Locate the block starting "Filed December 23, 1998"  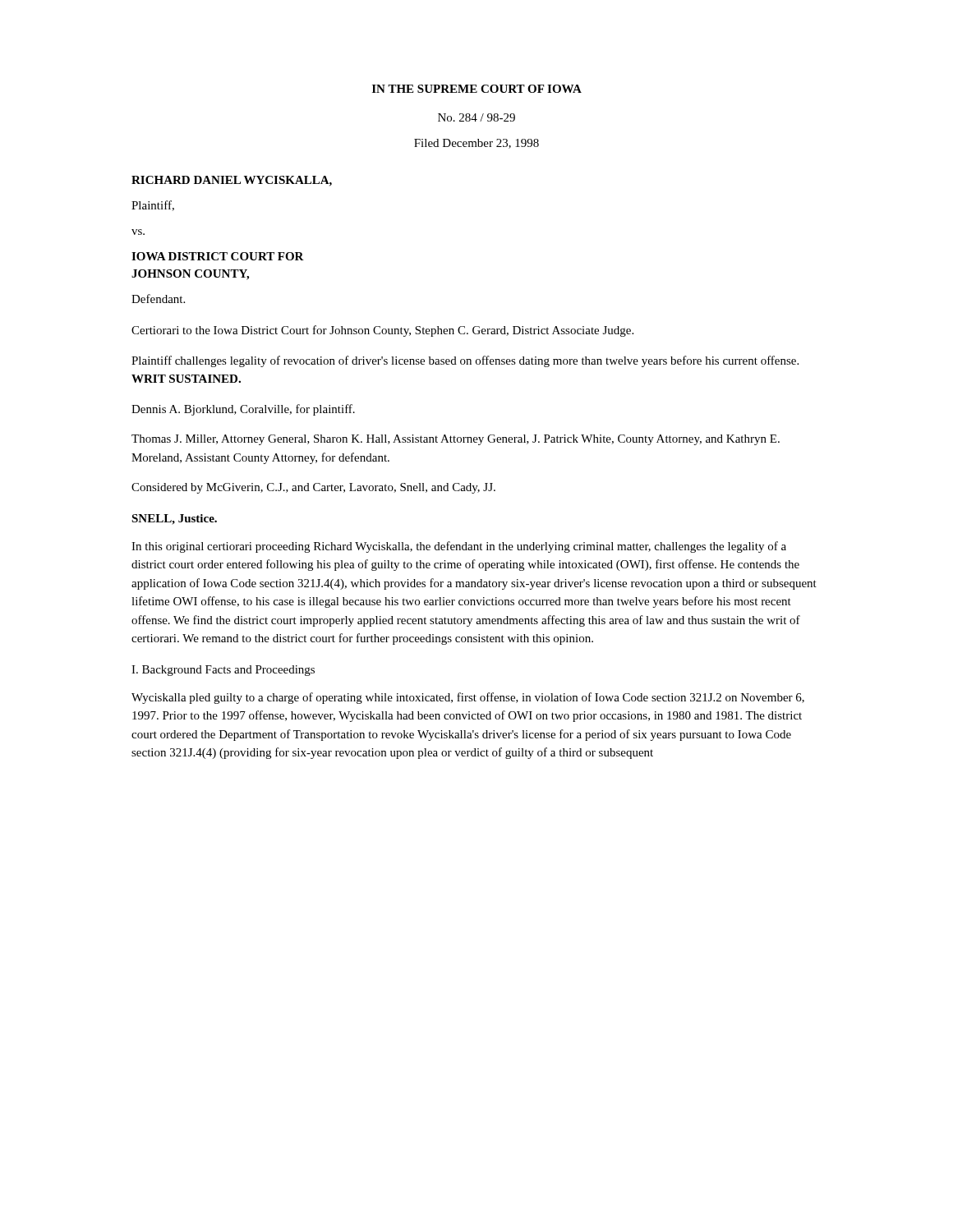(x=476, y=143)
